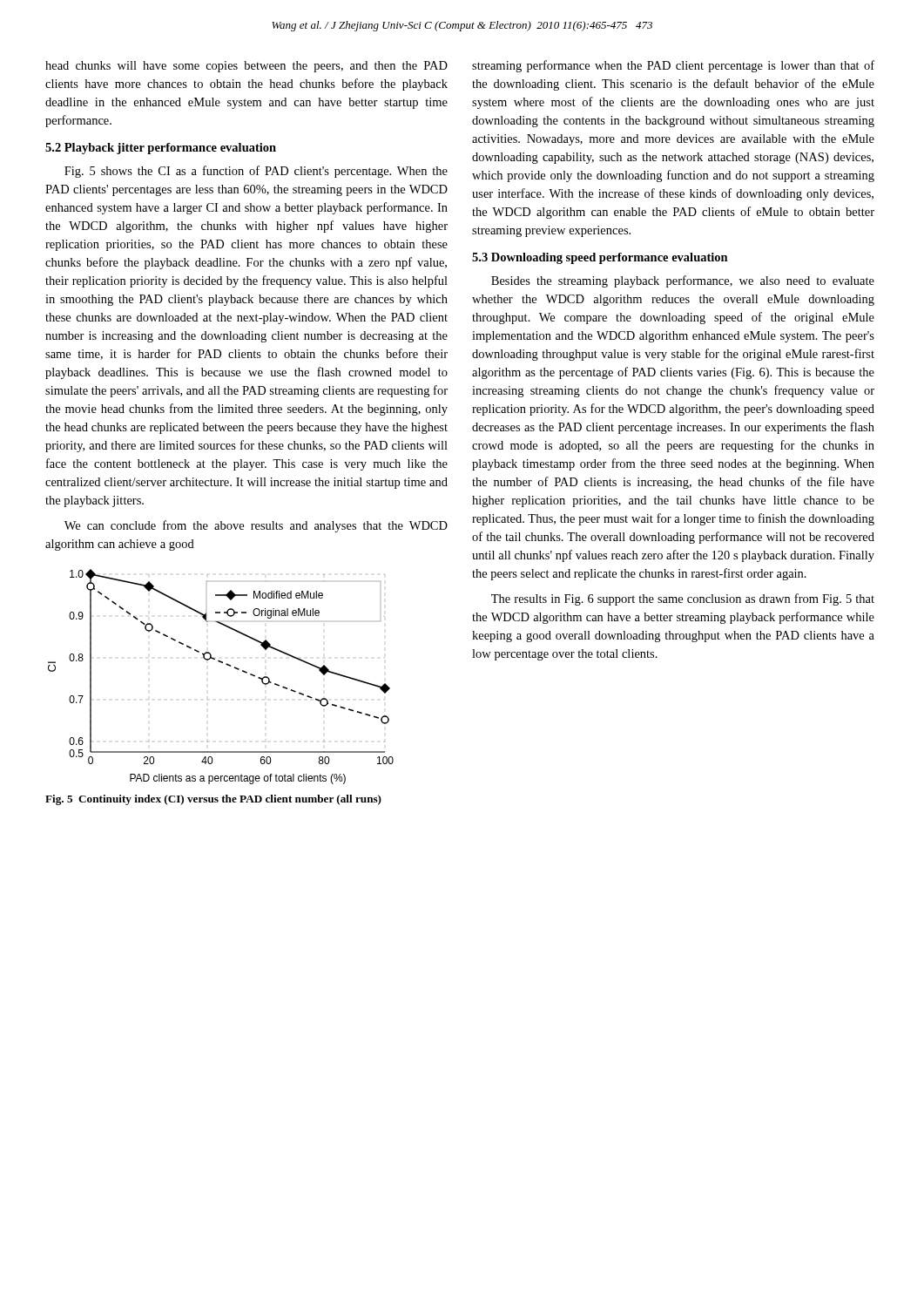Select the text block containing "The results in Fig."
924x1307 pixels.
pyautogui.click(x=673, y=626)
